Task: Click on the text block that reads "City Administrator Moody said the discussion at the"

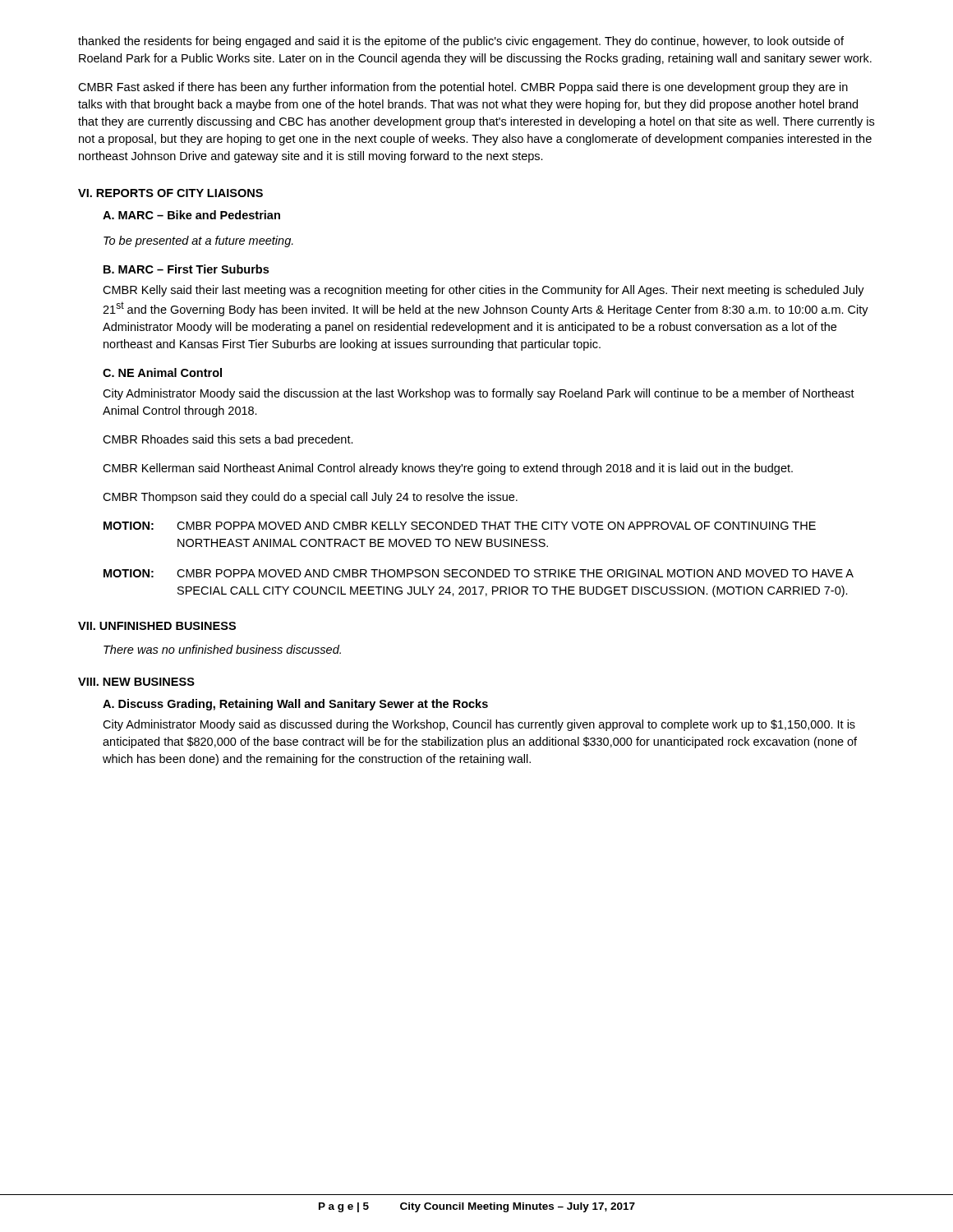Action: point(478,402)
